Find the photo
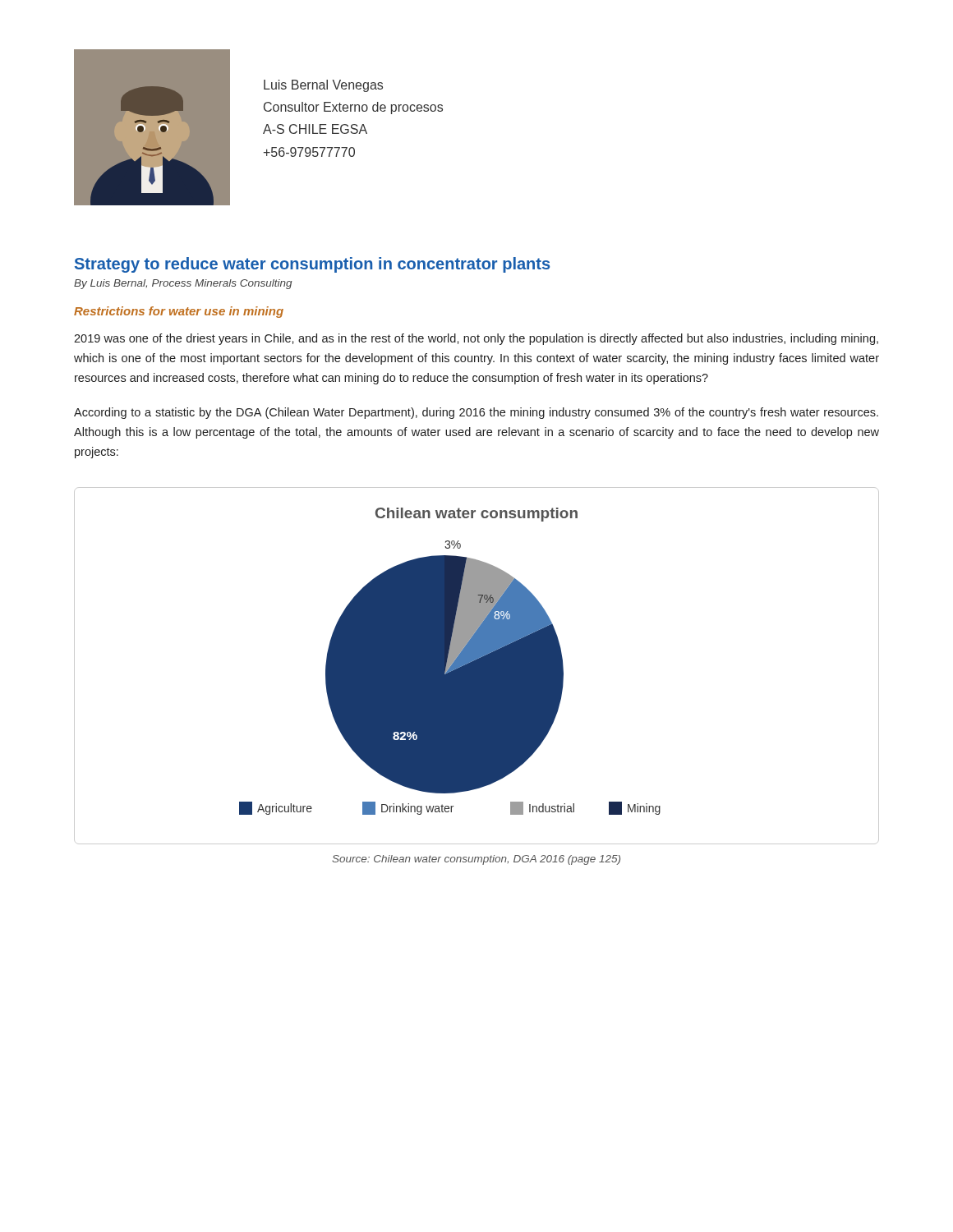The height and width of the screenshot is (1232, 953). pyautogui.click(x=152, y=127)
